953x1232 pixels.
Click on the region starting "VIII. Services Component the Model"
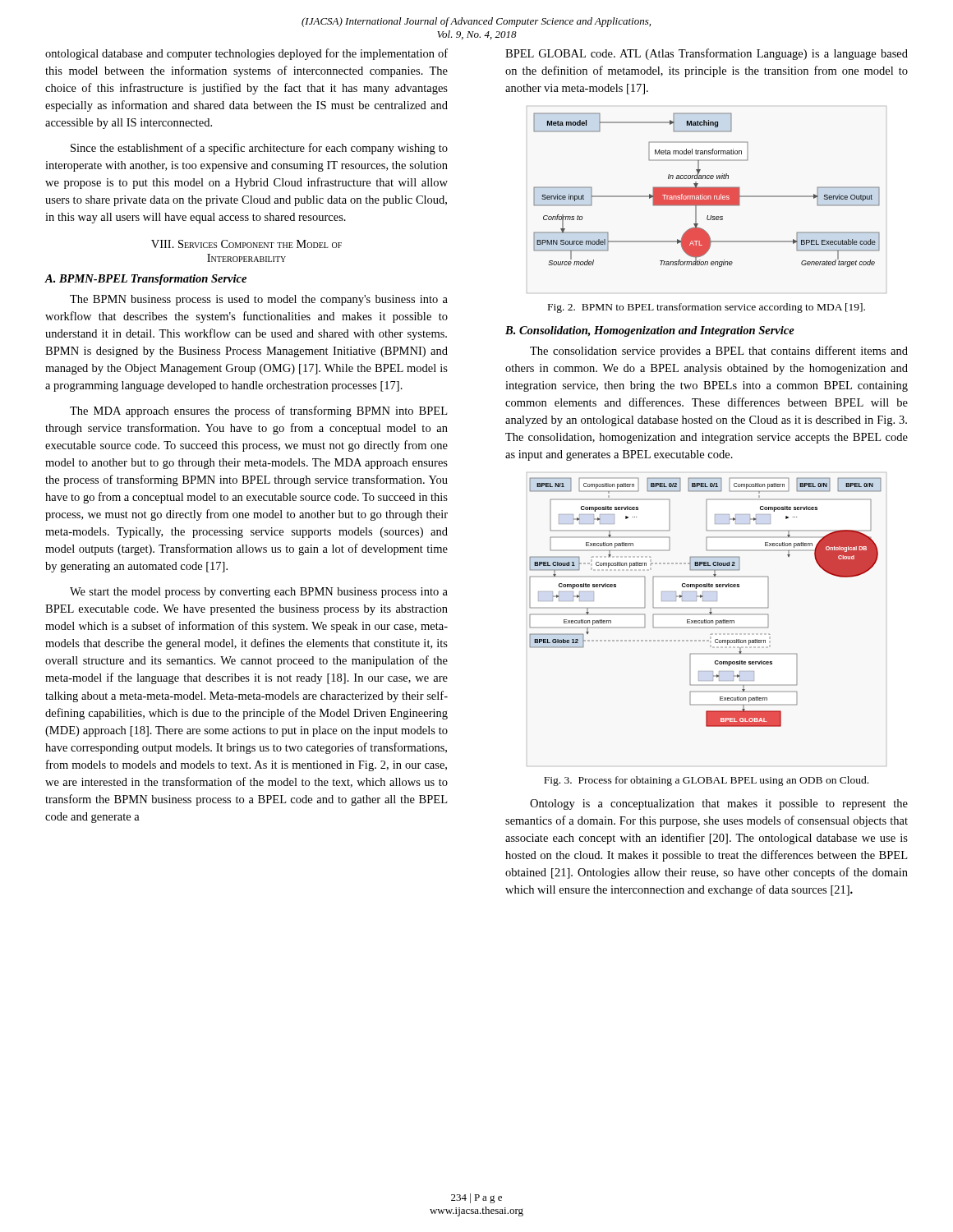[246, 251]
